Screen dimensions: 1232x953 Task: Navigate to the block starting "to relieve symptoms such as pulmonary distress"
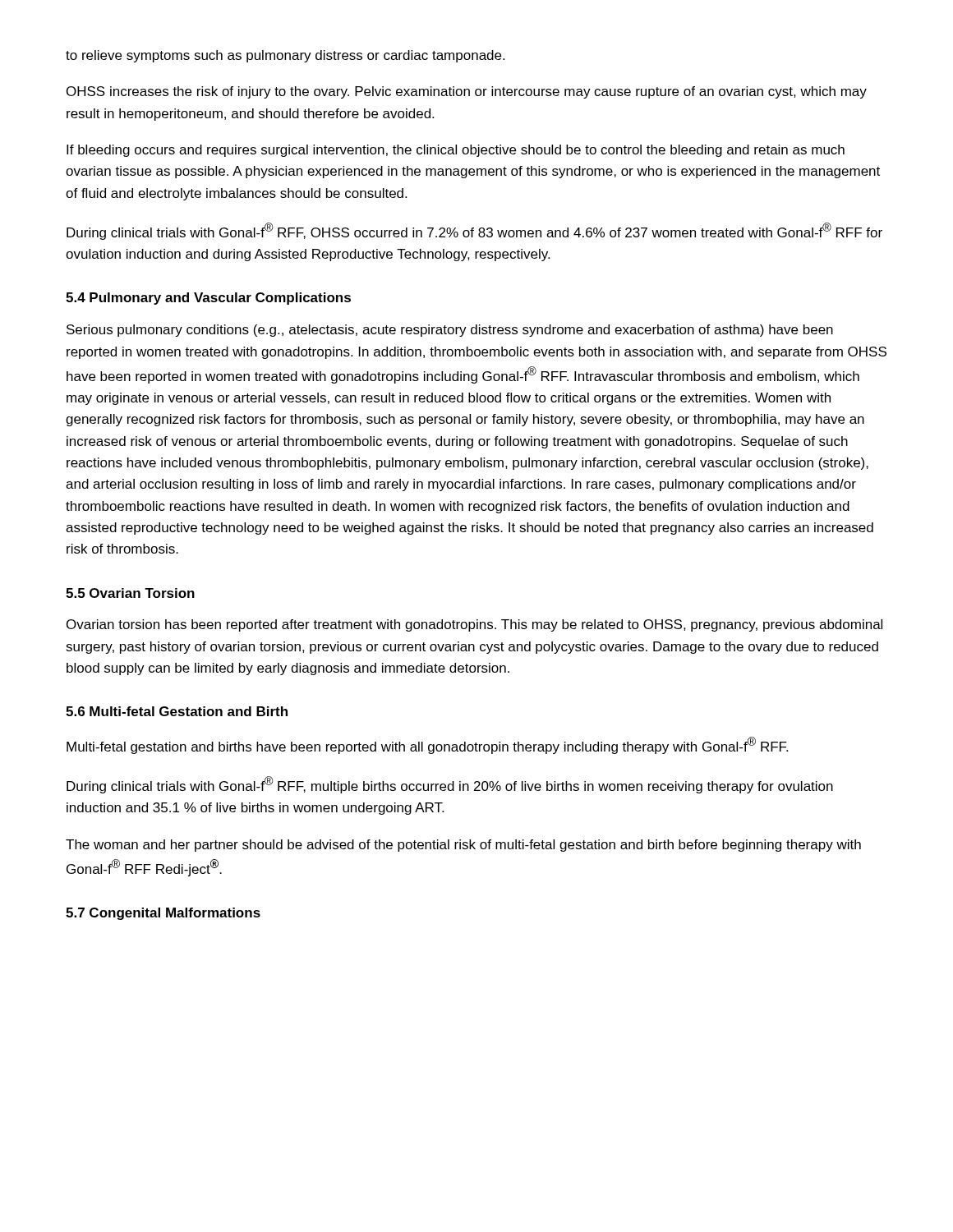coord(286,55)
